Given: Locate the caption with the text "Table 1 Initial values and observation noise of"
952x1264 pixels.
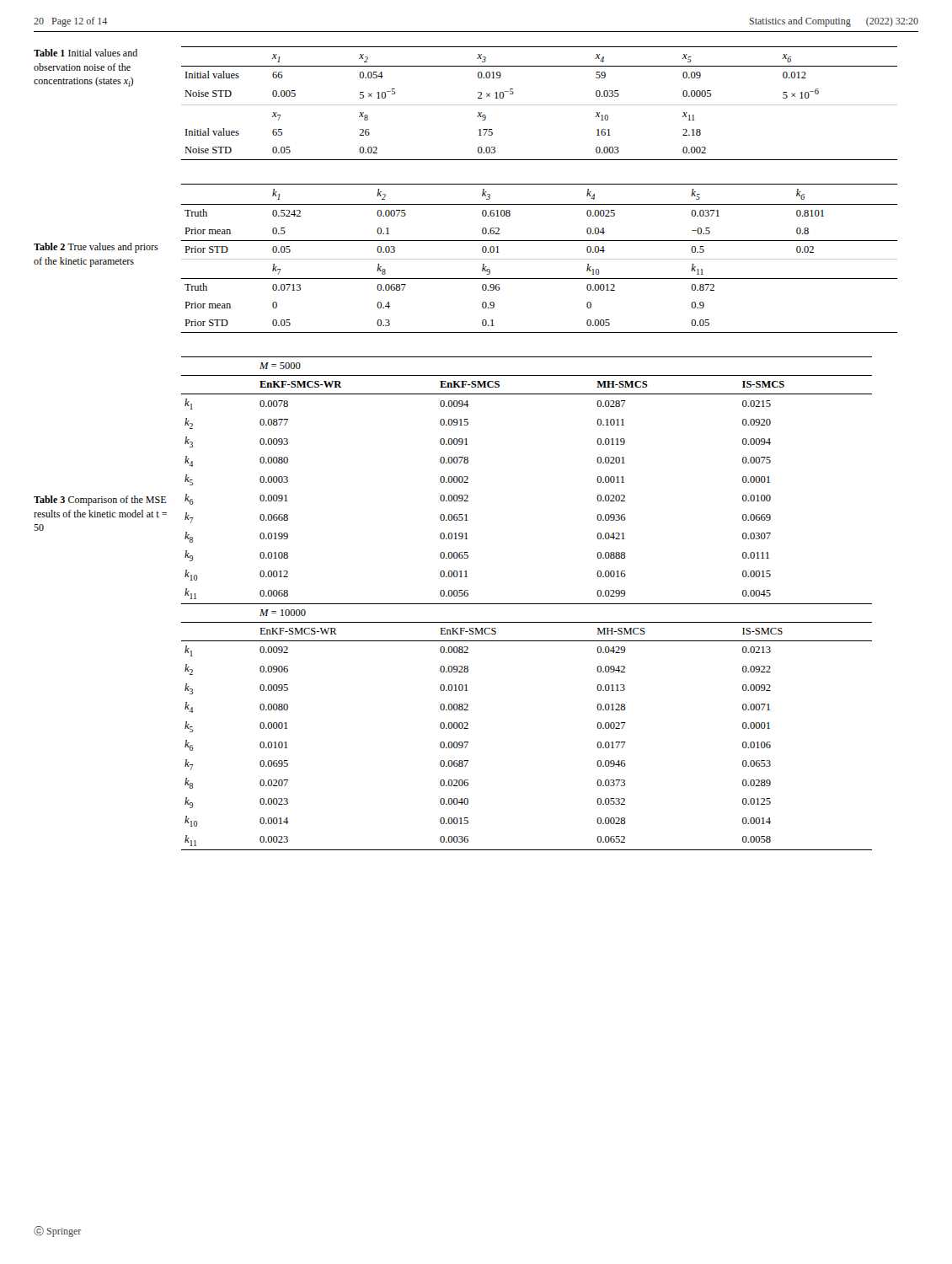Looking at the screenshot, I should coord(86,68).
